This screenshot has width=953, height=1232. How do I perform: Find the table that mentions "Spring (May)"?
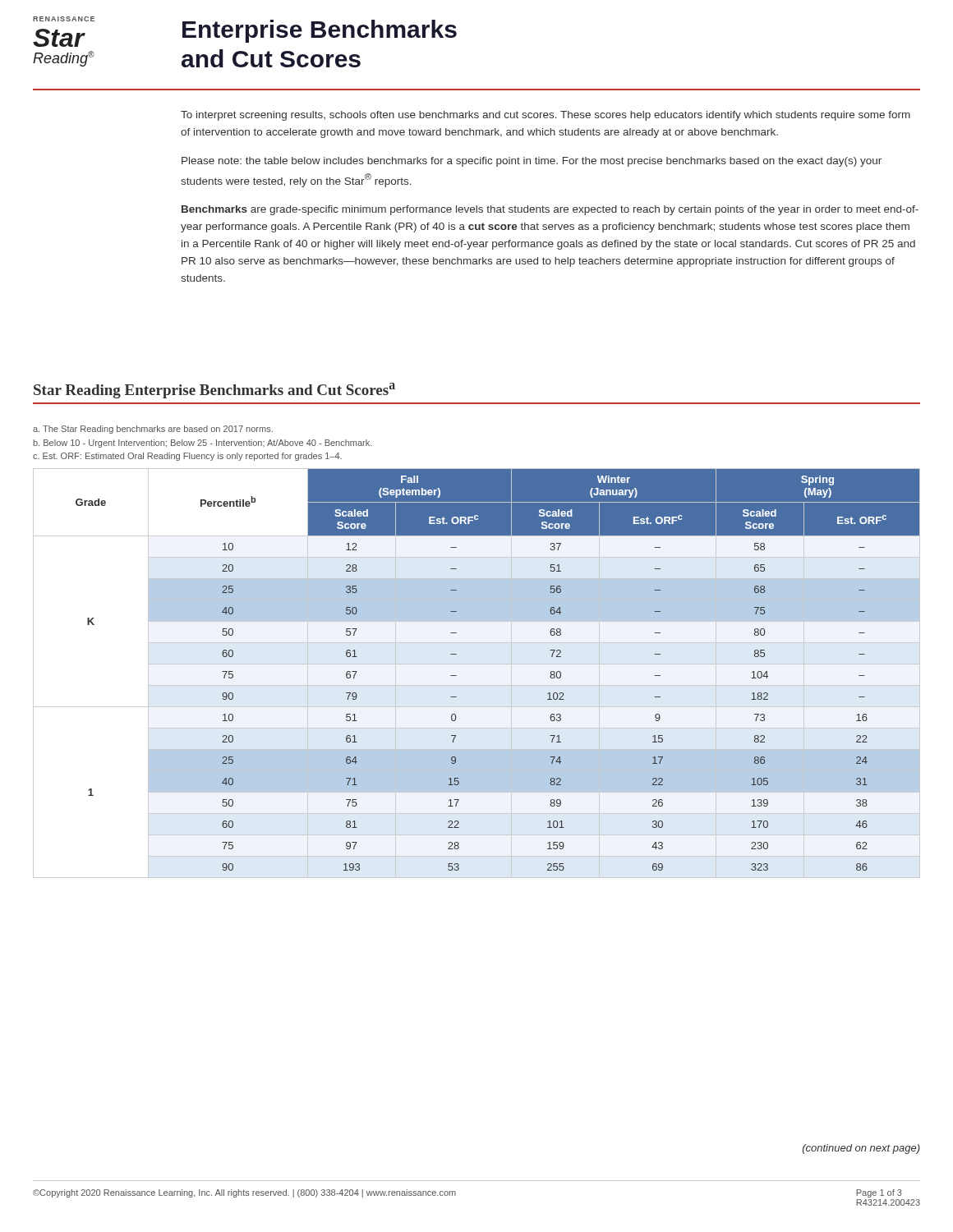[476, 673]
